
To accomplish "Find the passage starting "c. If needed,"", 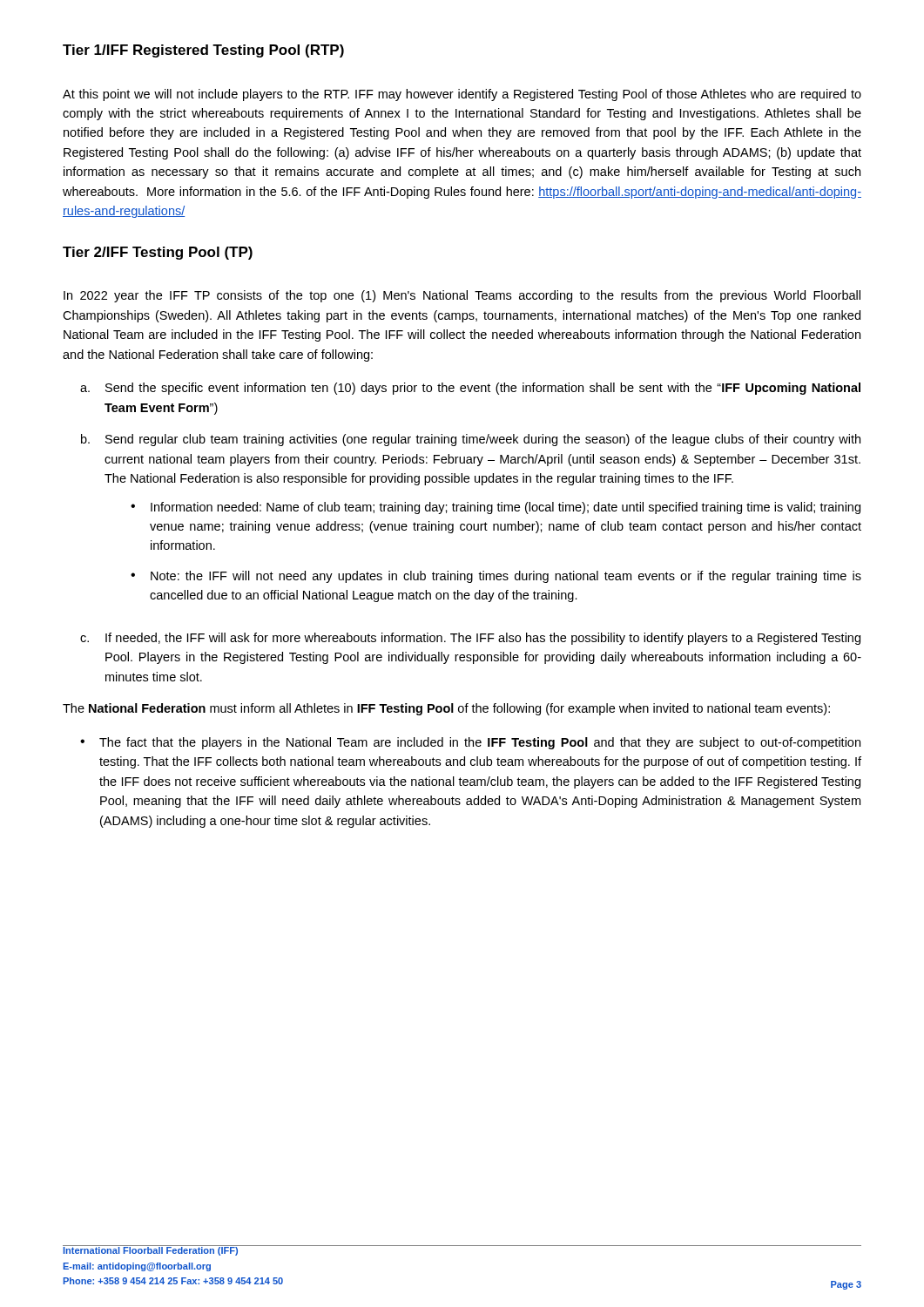I will pyautogui.click(x=471, y=657).
